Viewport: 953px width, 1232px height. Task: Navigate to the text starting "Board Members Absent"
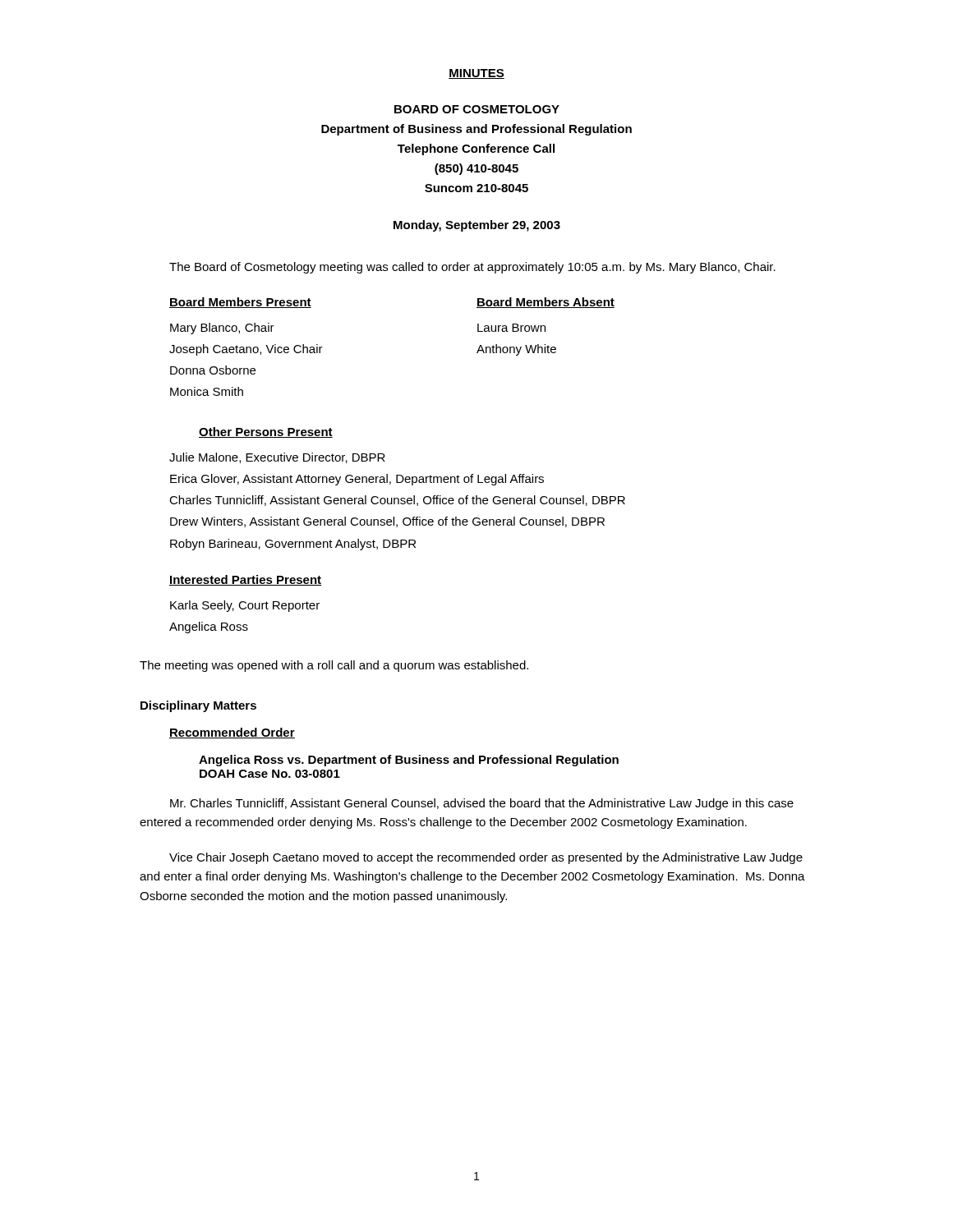(x=545, y=301)
